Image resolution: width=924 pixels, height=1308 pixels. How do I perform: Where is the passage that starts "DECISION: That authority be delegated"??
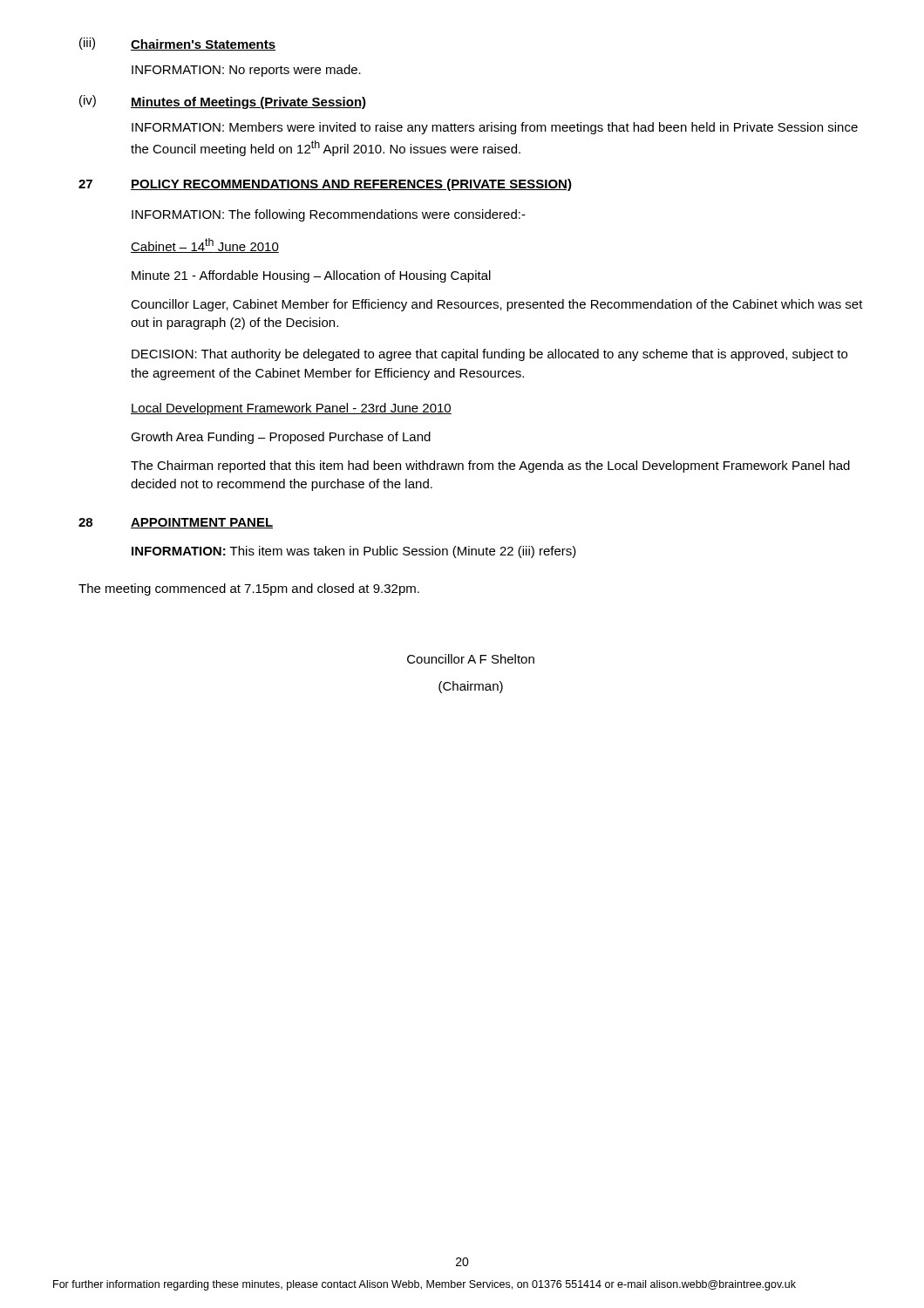pos(497,363)
